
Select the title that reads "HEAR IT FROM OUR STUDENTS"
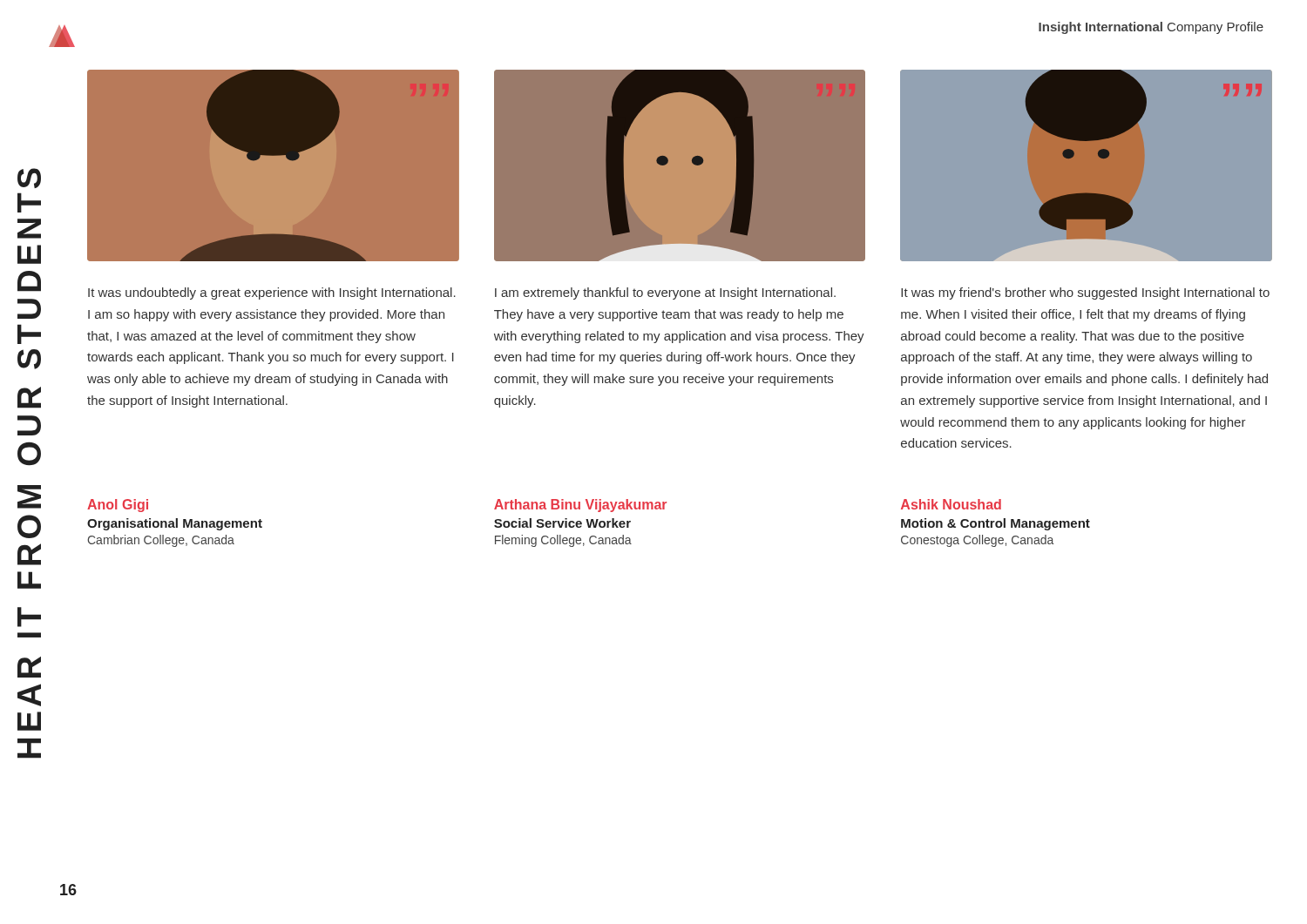[29, 462]
